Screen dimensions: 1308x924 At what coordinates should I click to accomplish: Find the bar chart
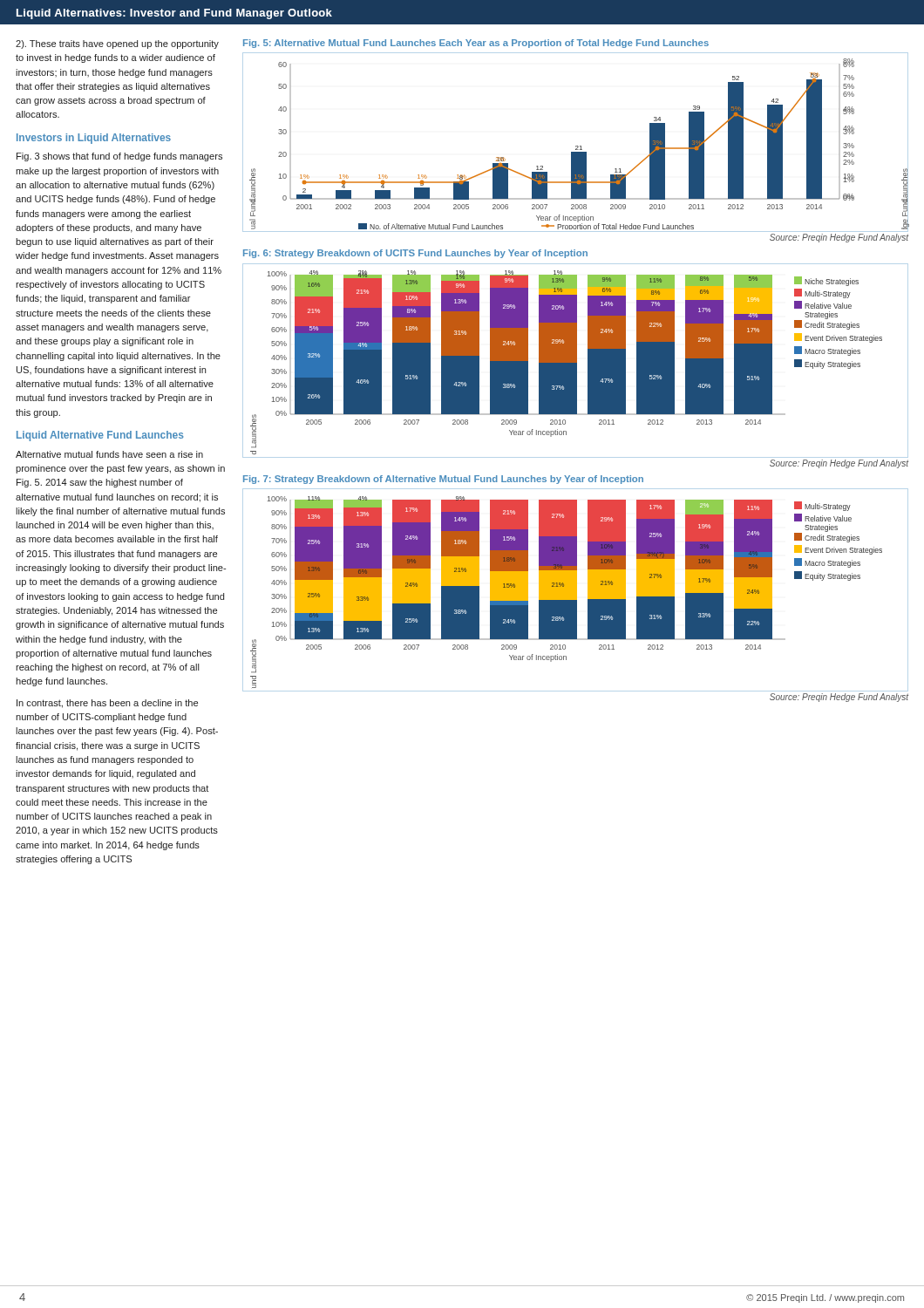coord(575,143)
